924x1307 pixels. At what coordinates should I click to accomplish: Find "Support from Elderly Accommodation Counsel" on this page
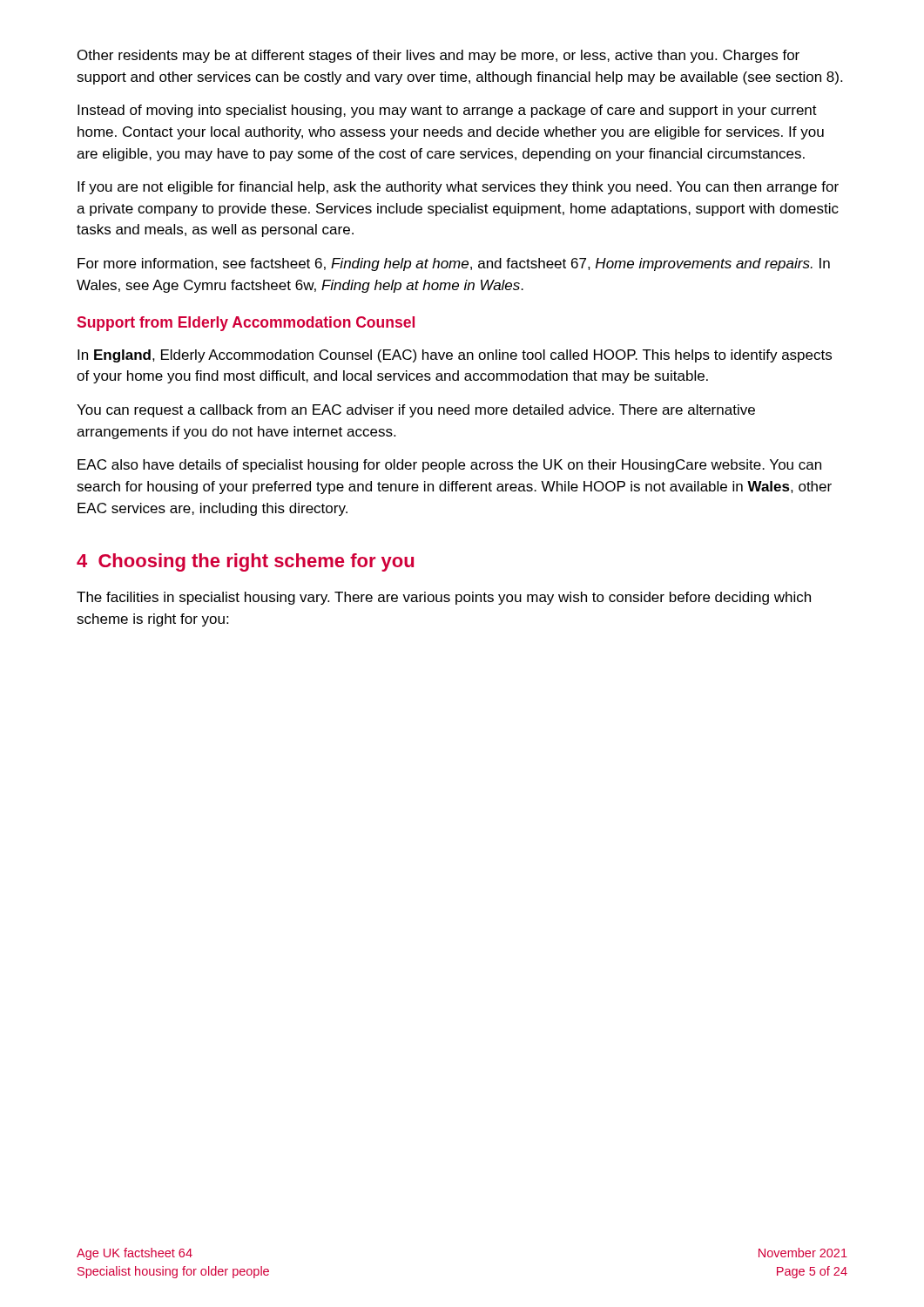(x=246, y=323)
